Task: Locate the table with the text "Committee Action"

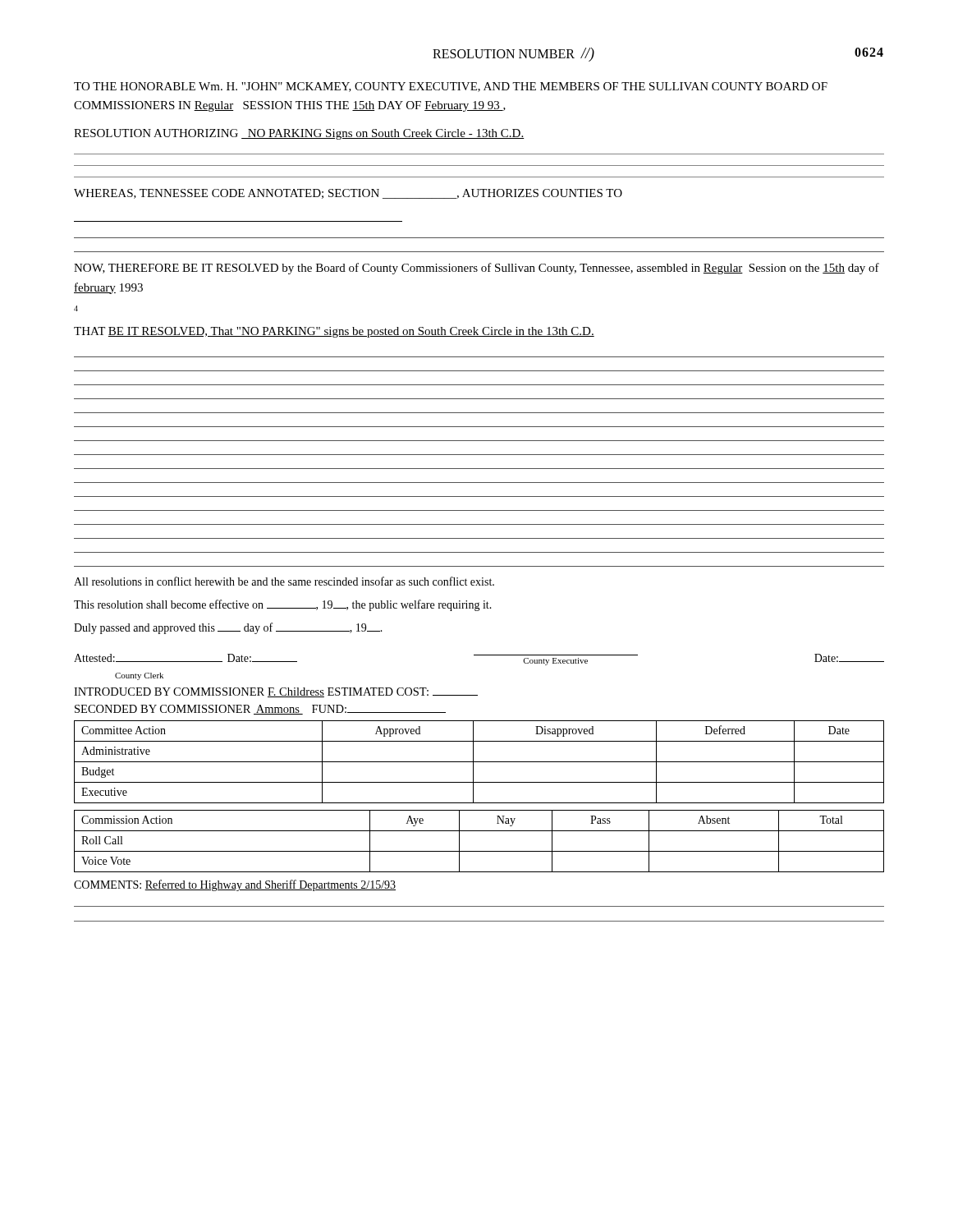Action: [x=479, y=762]
